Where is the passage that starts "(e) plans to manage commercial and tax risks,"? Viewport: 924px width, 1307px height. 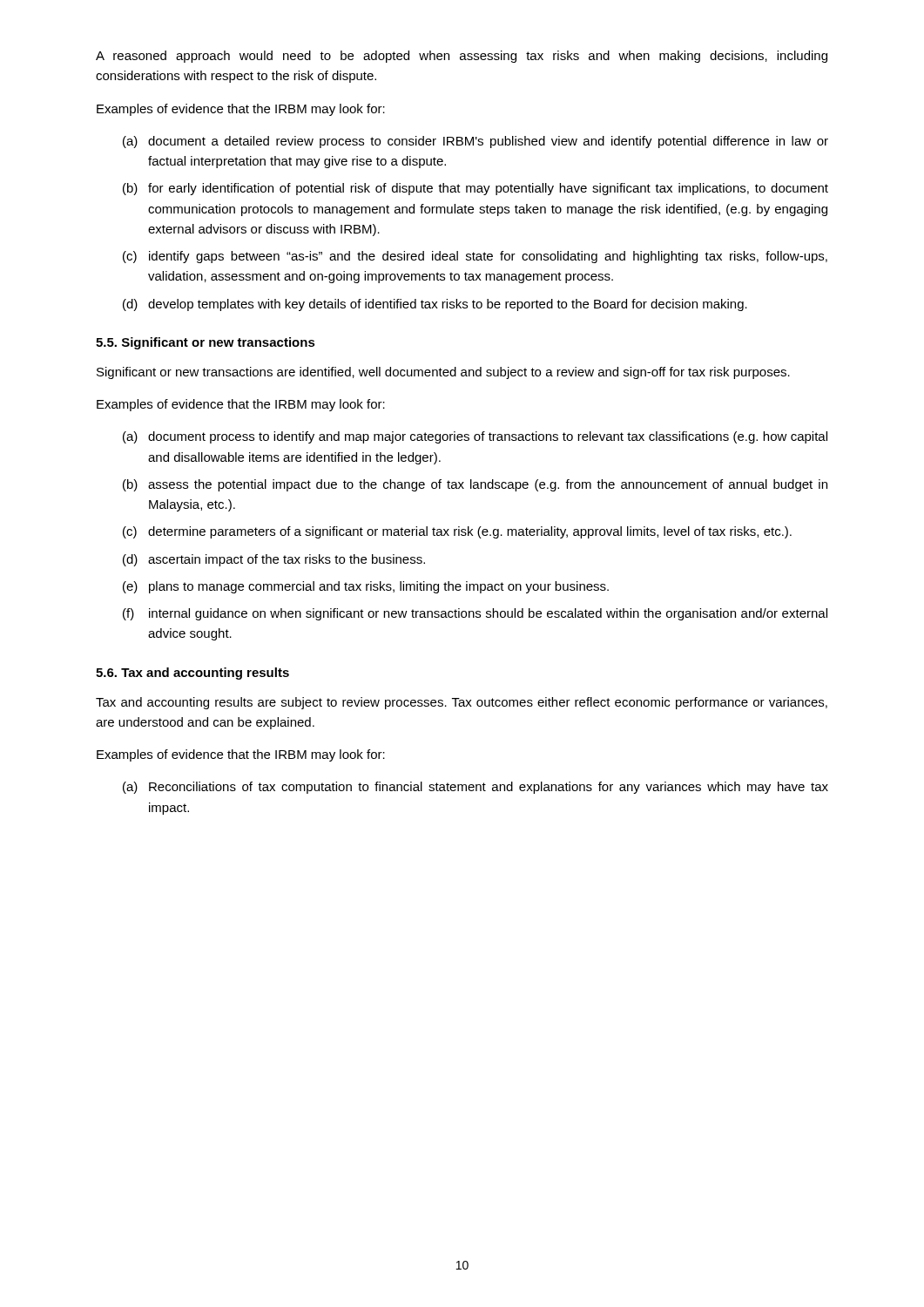tap(475, 586)
